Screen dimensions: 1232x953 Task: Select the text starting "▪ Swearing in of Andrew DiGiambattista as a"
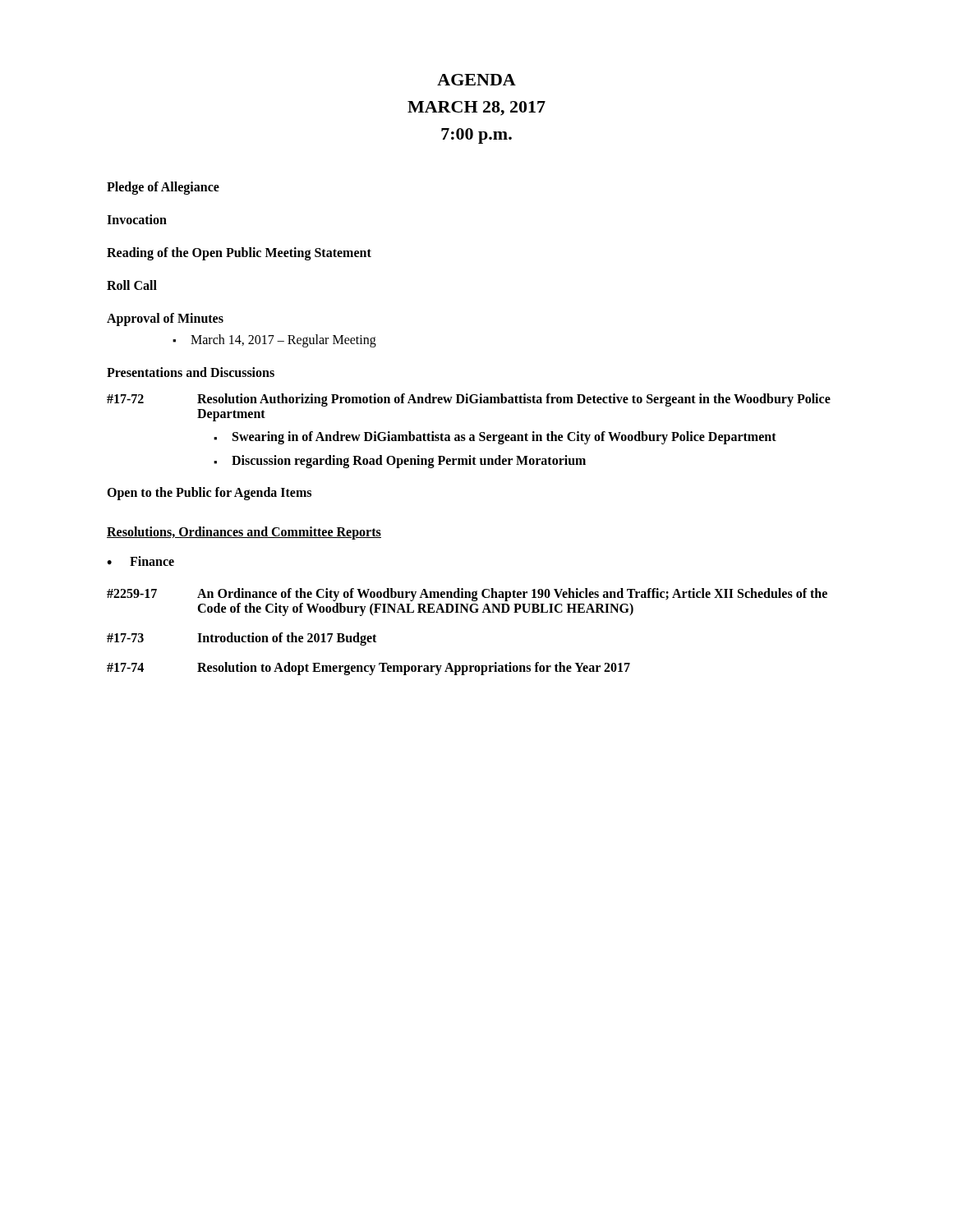click(x=530, y=437)
